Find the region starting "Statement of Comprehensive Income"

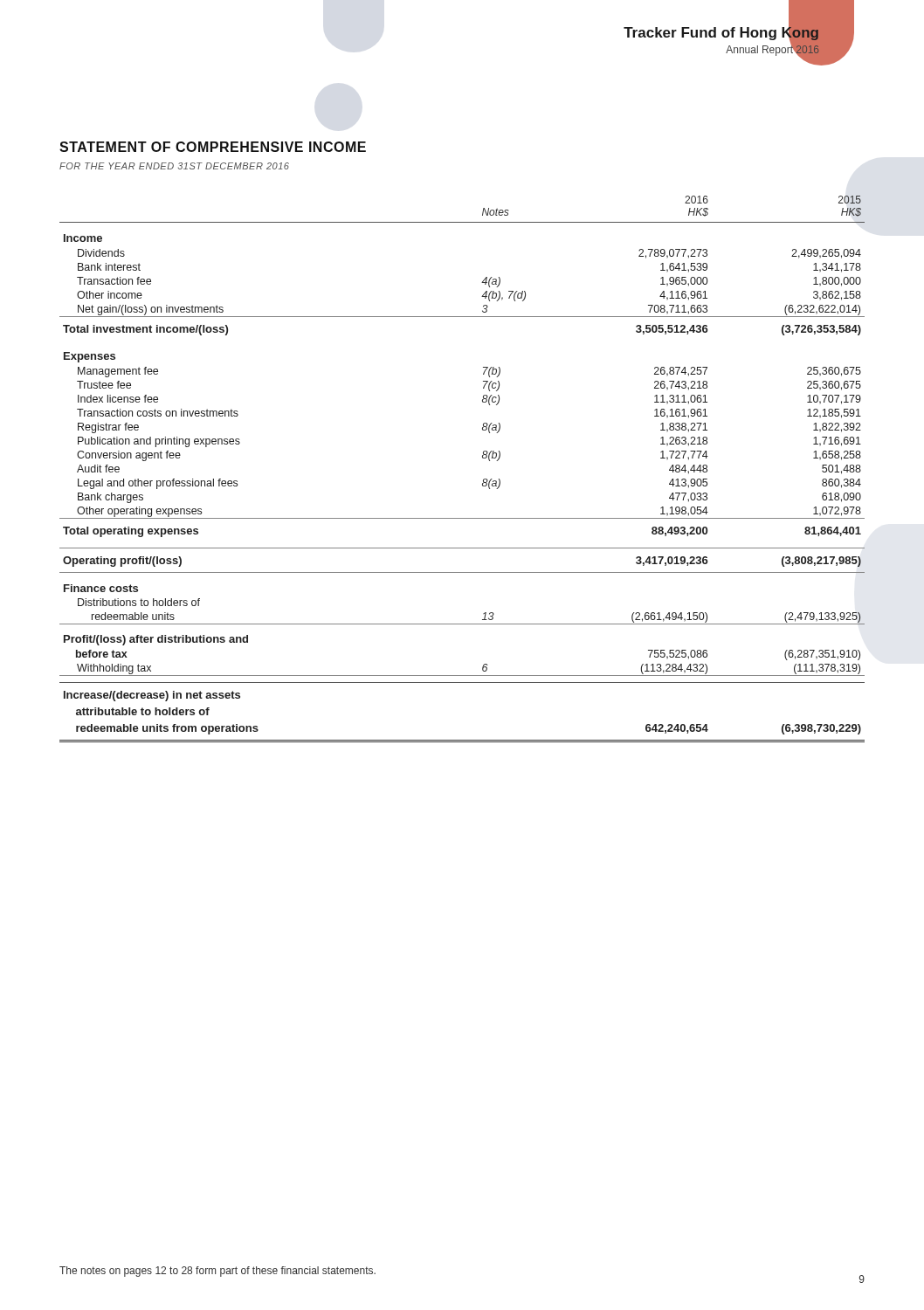pos(213,148)
